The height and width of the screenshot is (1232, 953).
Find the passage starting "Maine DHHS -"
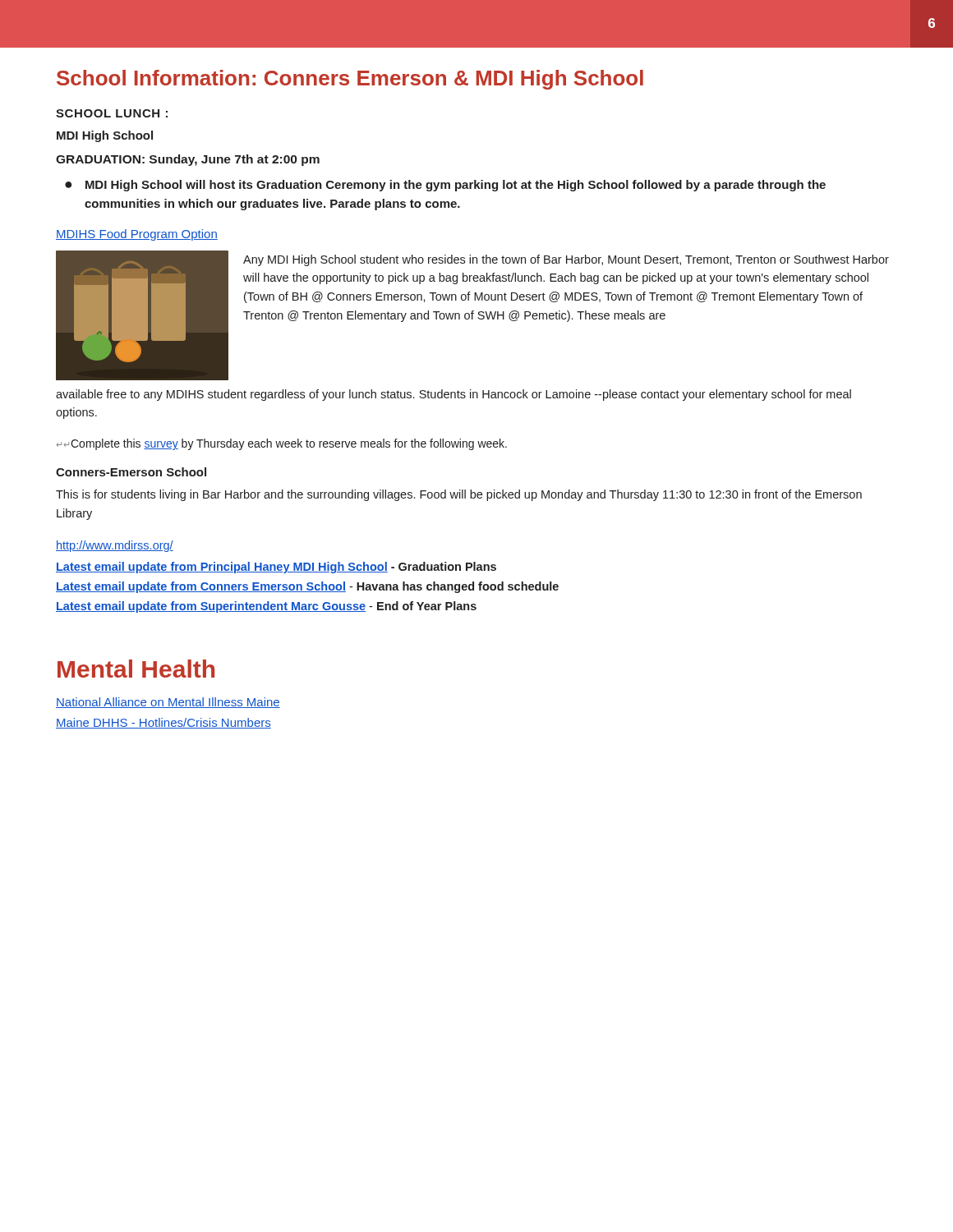coord(163,723)
